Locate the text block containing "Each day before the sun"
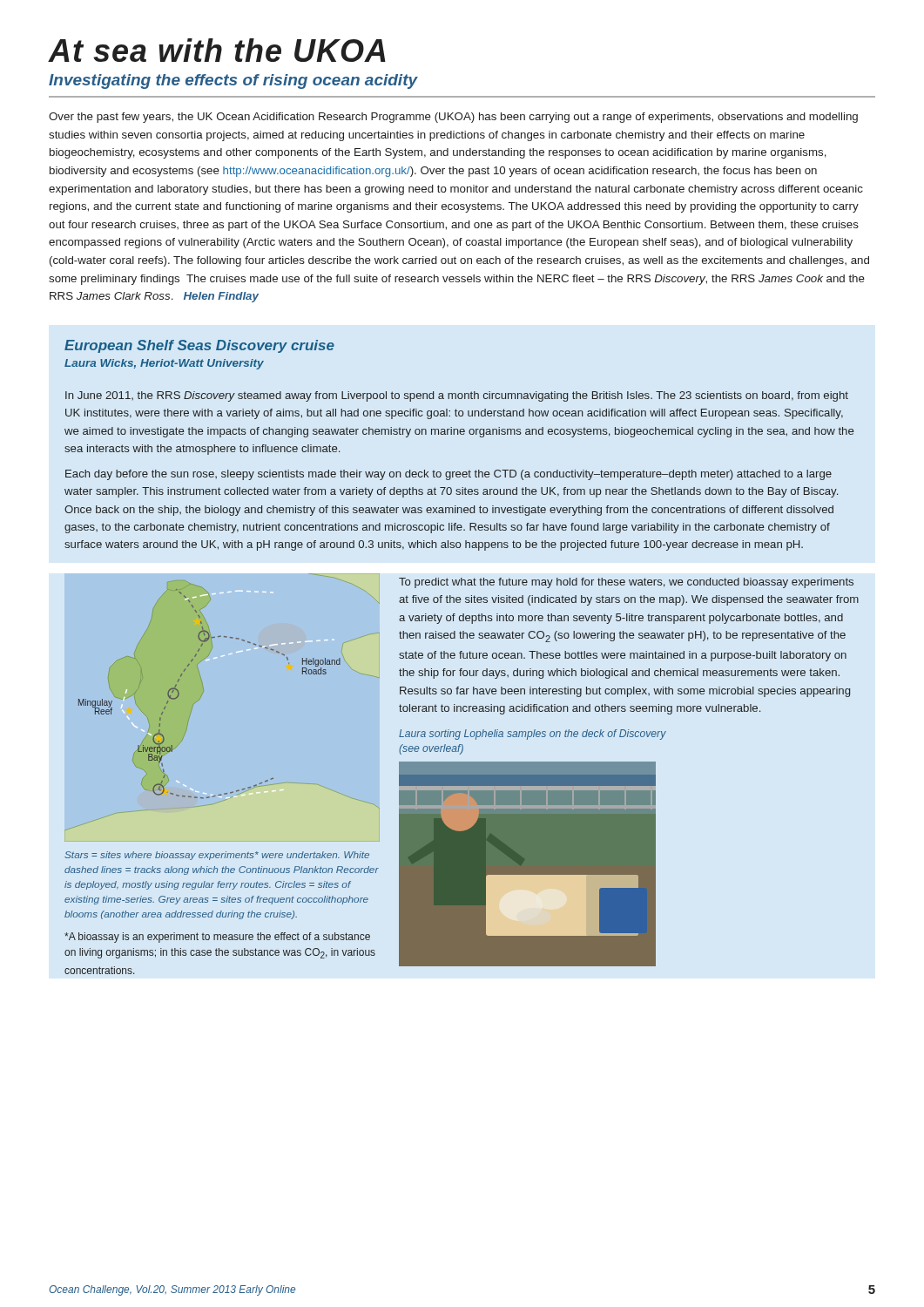The image size is (924, 1307). pos(452,509)
